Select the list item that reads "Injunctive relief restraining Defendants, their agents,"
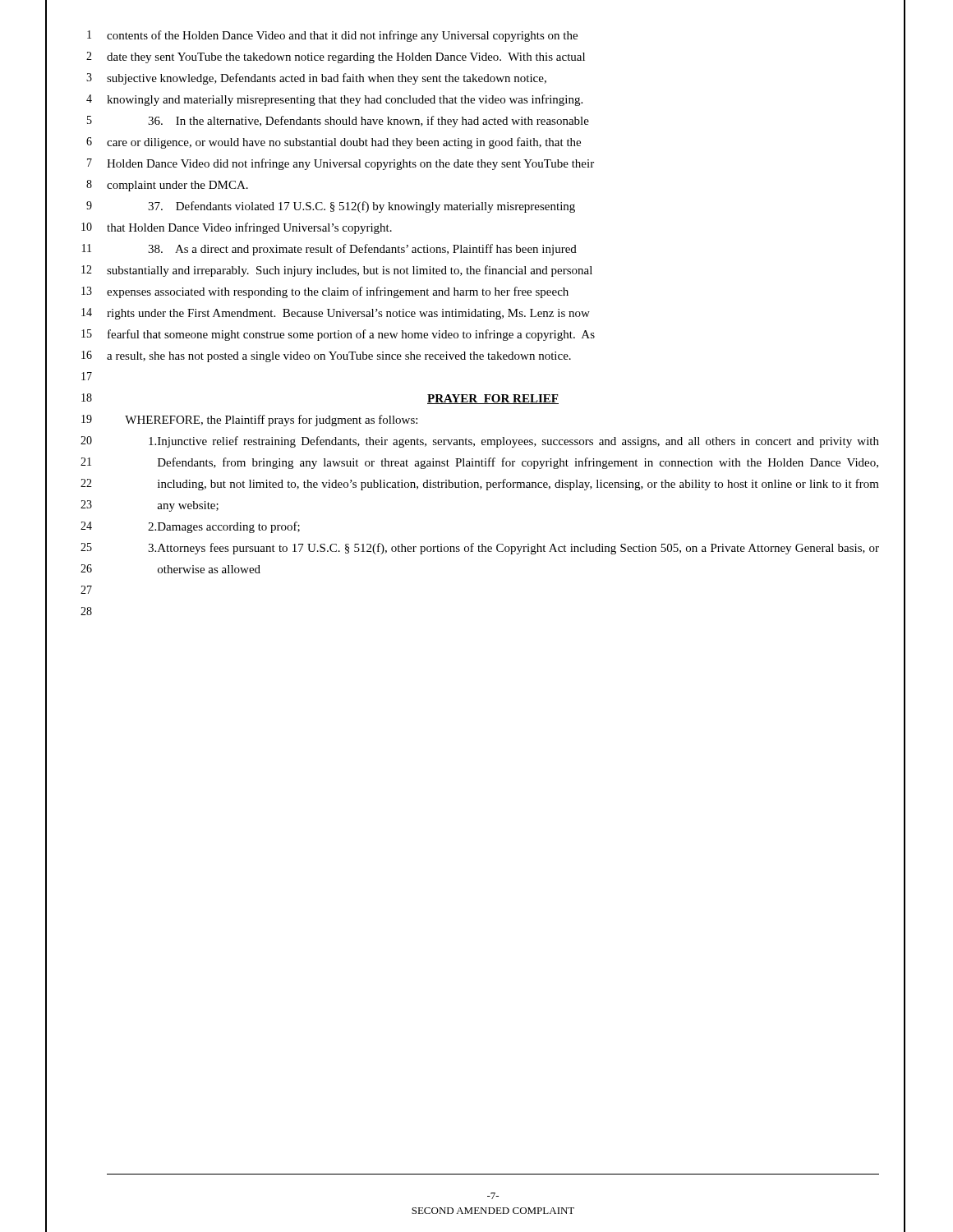The width and height of the screenshot is (953, 1232). 493,473
